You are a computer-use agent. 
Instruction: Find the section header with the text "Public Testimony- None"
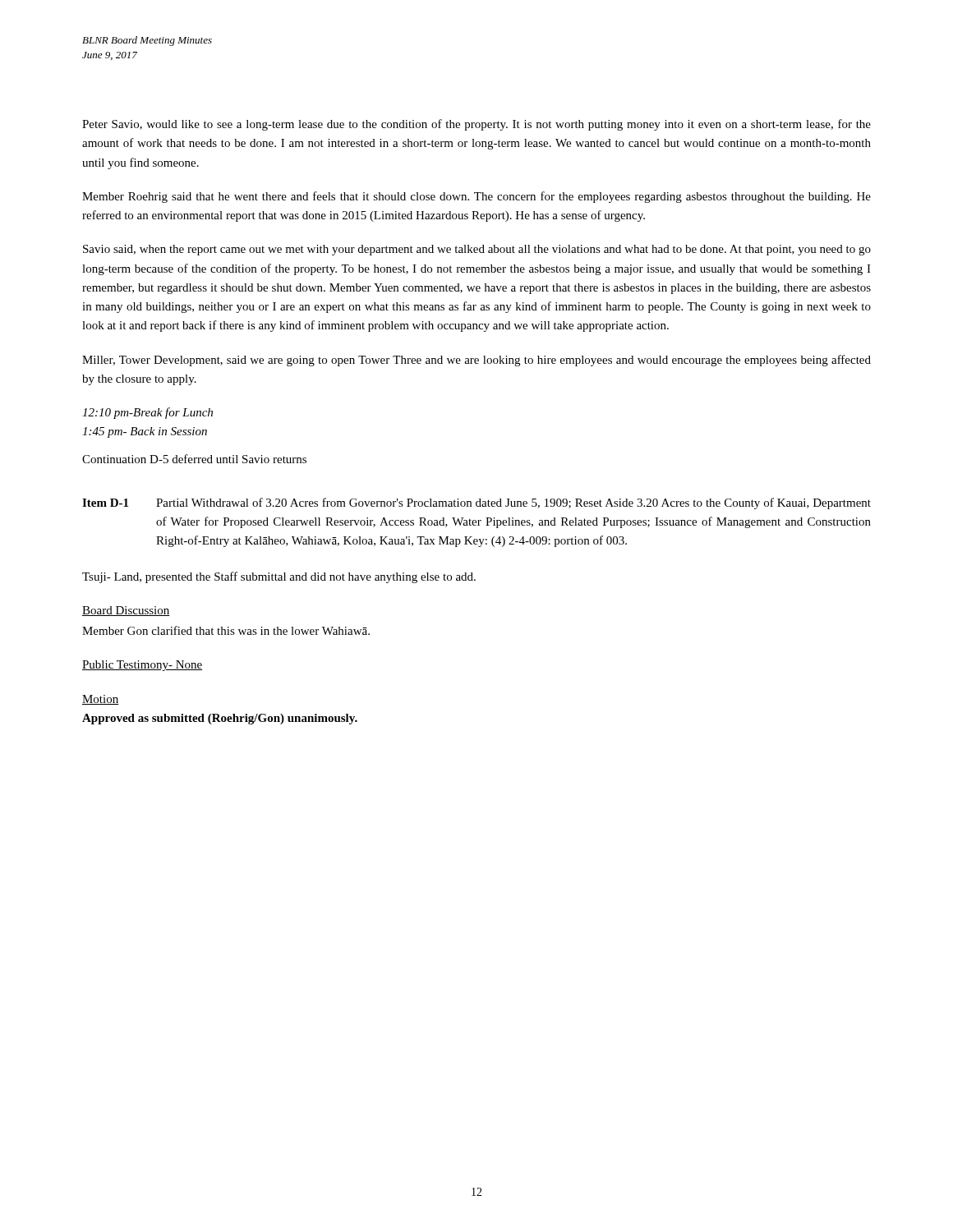pyautogui.click(x=142, y=665)
